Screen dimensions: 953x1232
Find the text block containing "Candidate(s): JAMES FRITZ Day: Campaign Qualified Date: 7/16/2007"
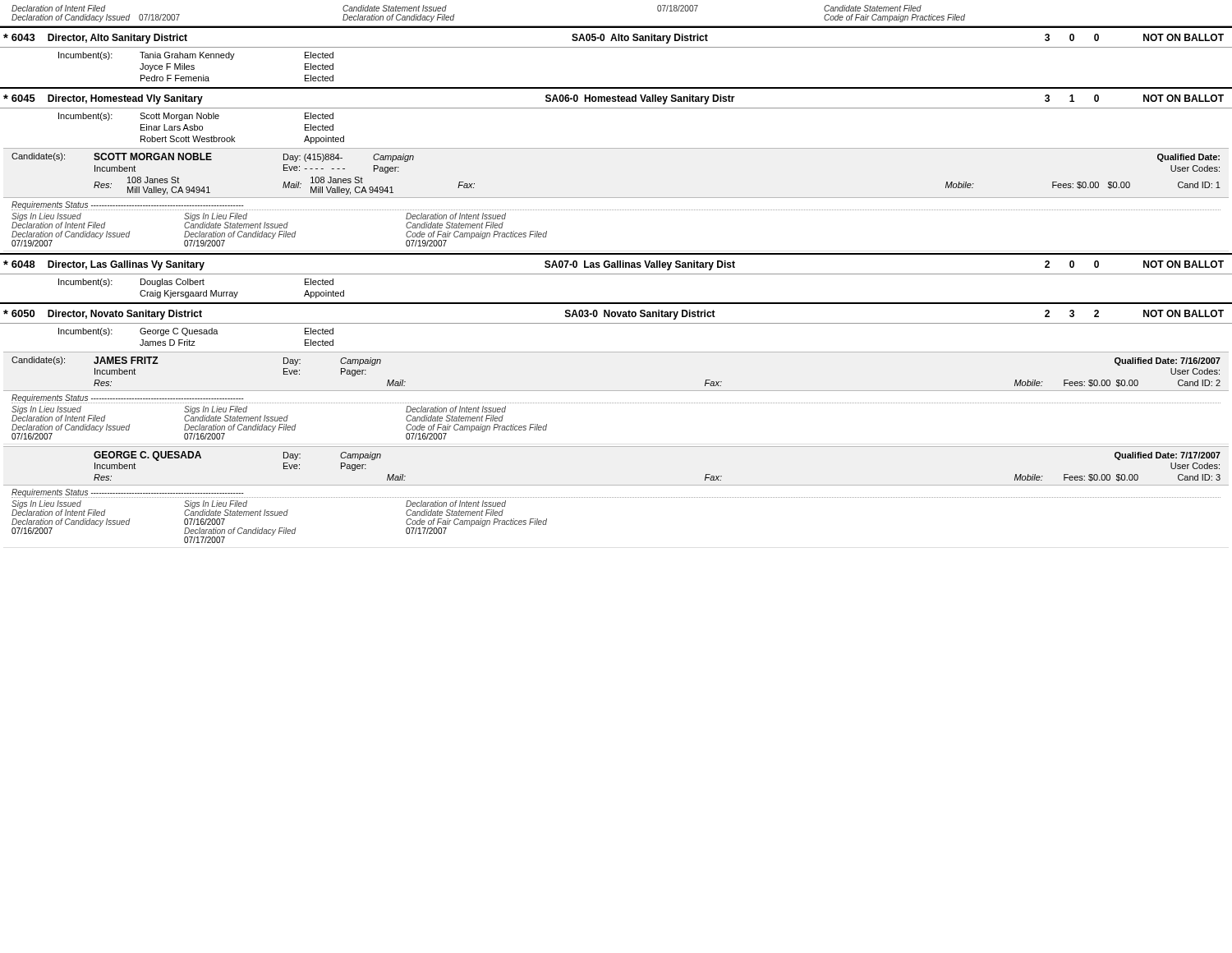tap(37, 361)
